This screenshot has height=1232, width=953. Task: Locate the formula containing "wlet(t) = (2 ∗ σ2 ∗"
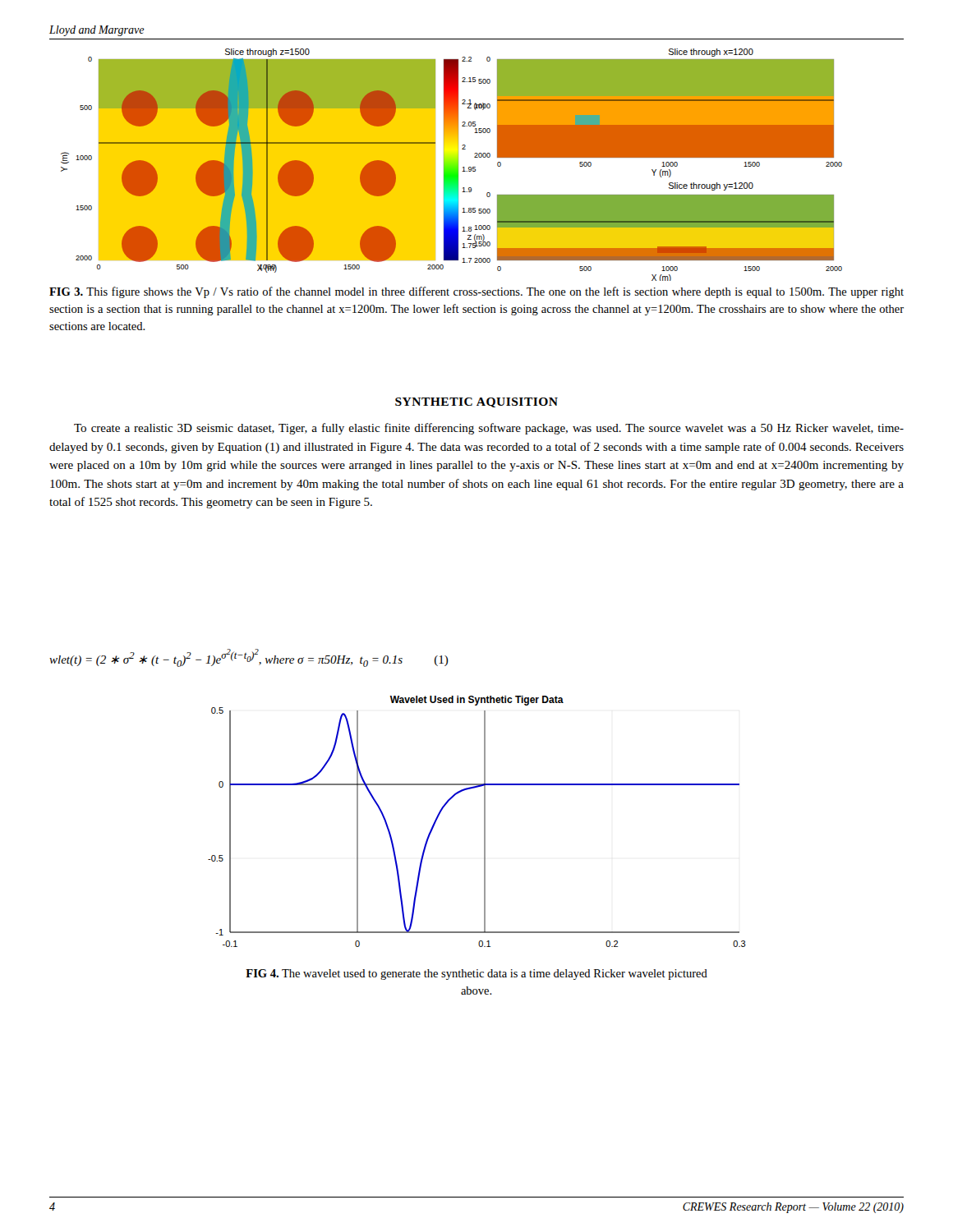click(x=249, y=659)
